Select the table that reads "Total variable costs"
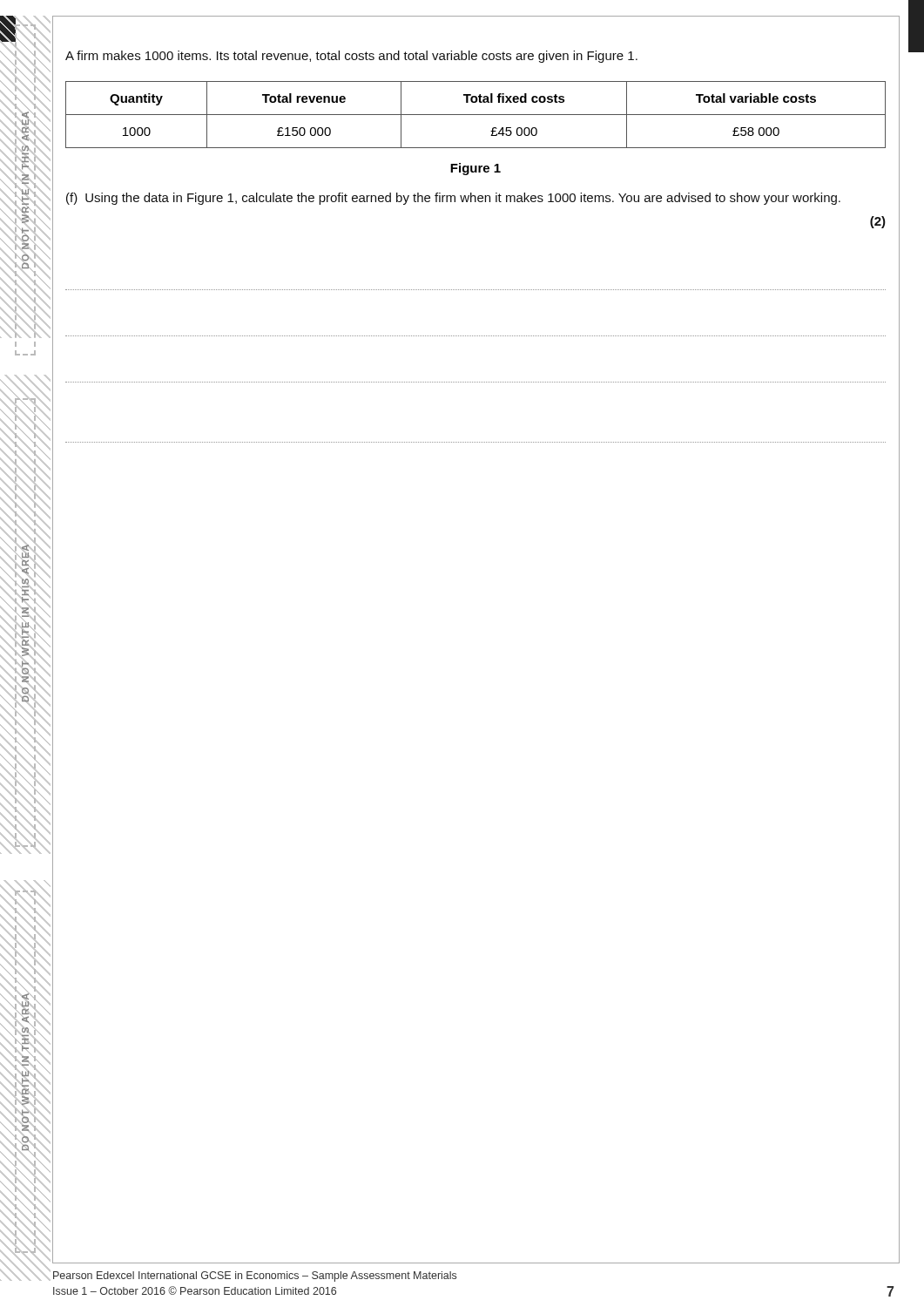This screenshot has height=1307, width=924. (x=475, y=115)
